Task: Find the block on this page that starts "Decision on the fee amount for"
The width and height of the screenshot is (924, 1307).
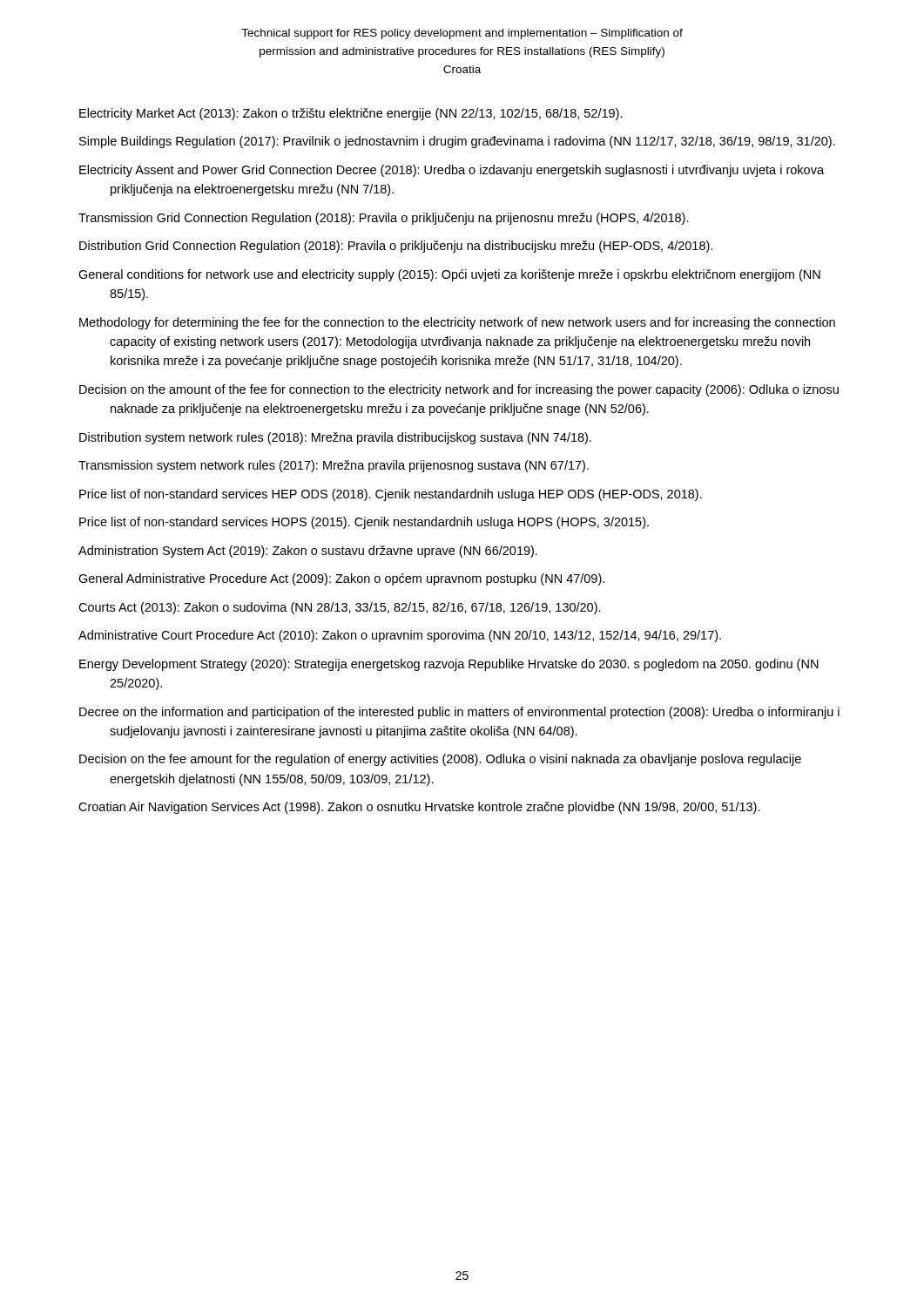Action: point(462,769)
